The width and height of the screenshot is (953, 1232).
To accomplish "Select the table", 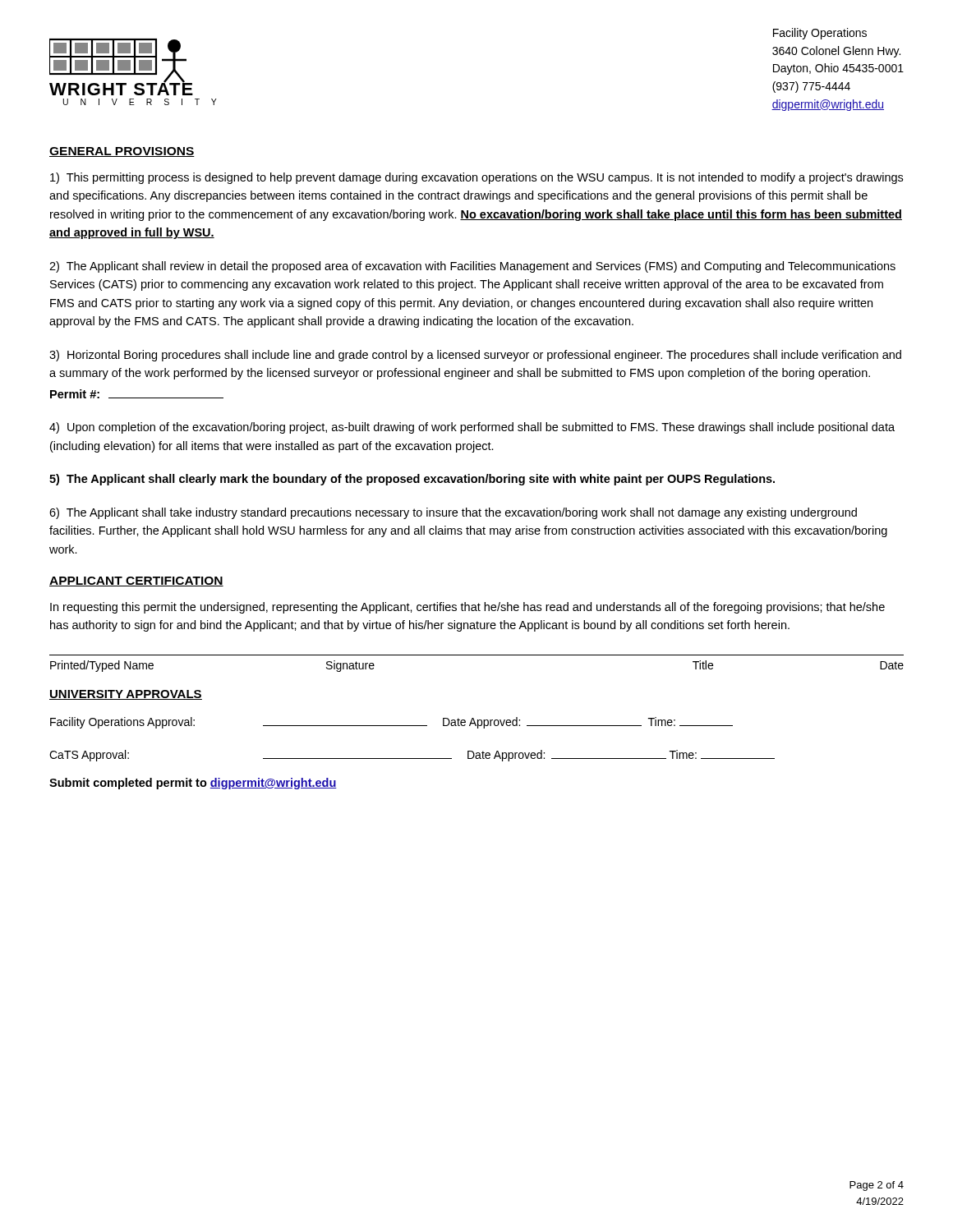I will click(x=476, y=663).
